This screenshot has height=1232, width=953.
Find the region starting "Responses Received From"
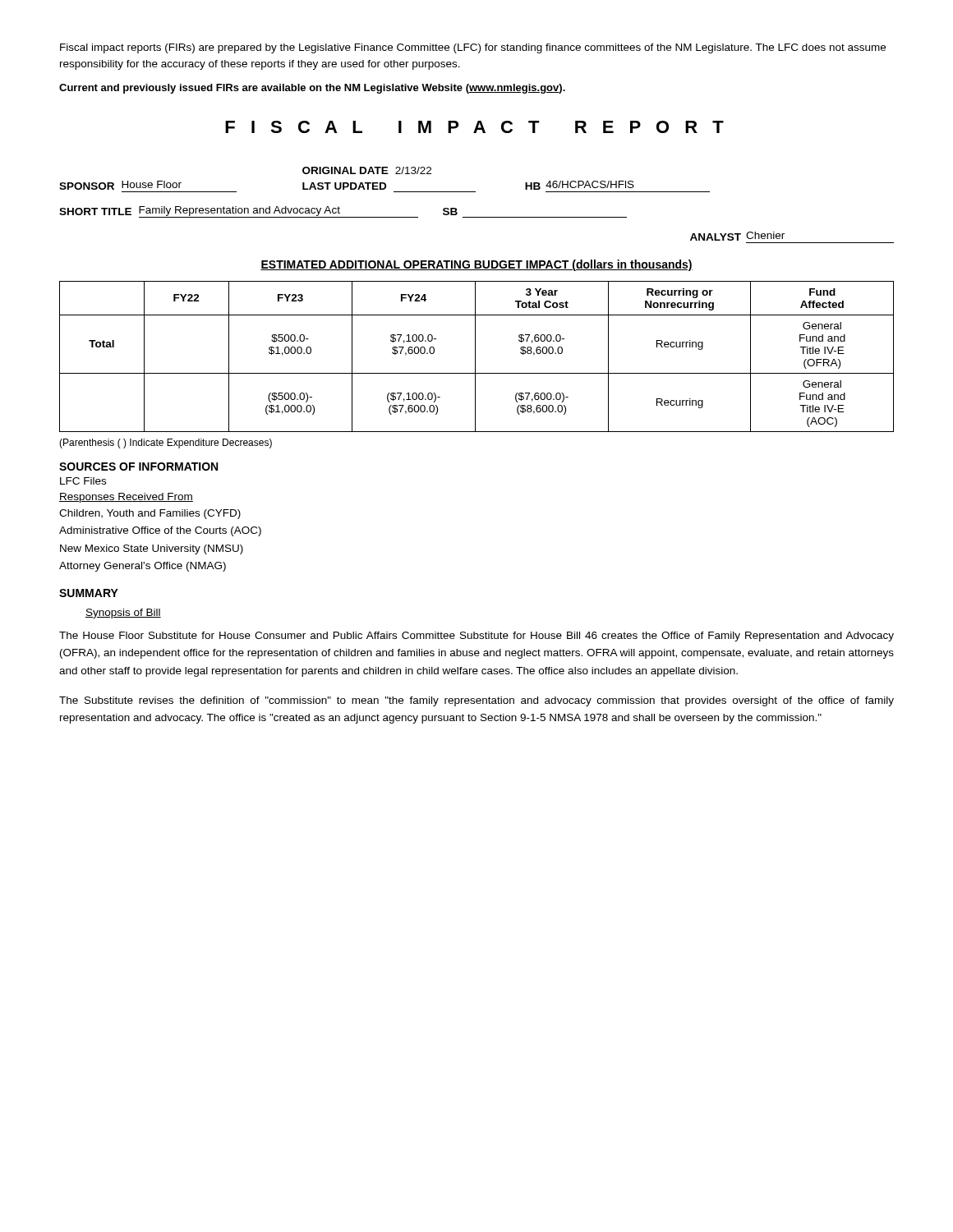[x=126, y=496]
